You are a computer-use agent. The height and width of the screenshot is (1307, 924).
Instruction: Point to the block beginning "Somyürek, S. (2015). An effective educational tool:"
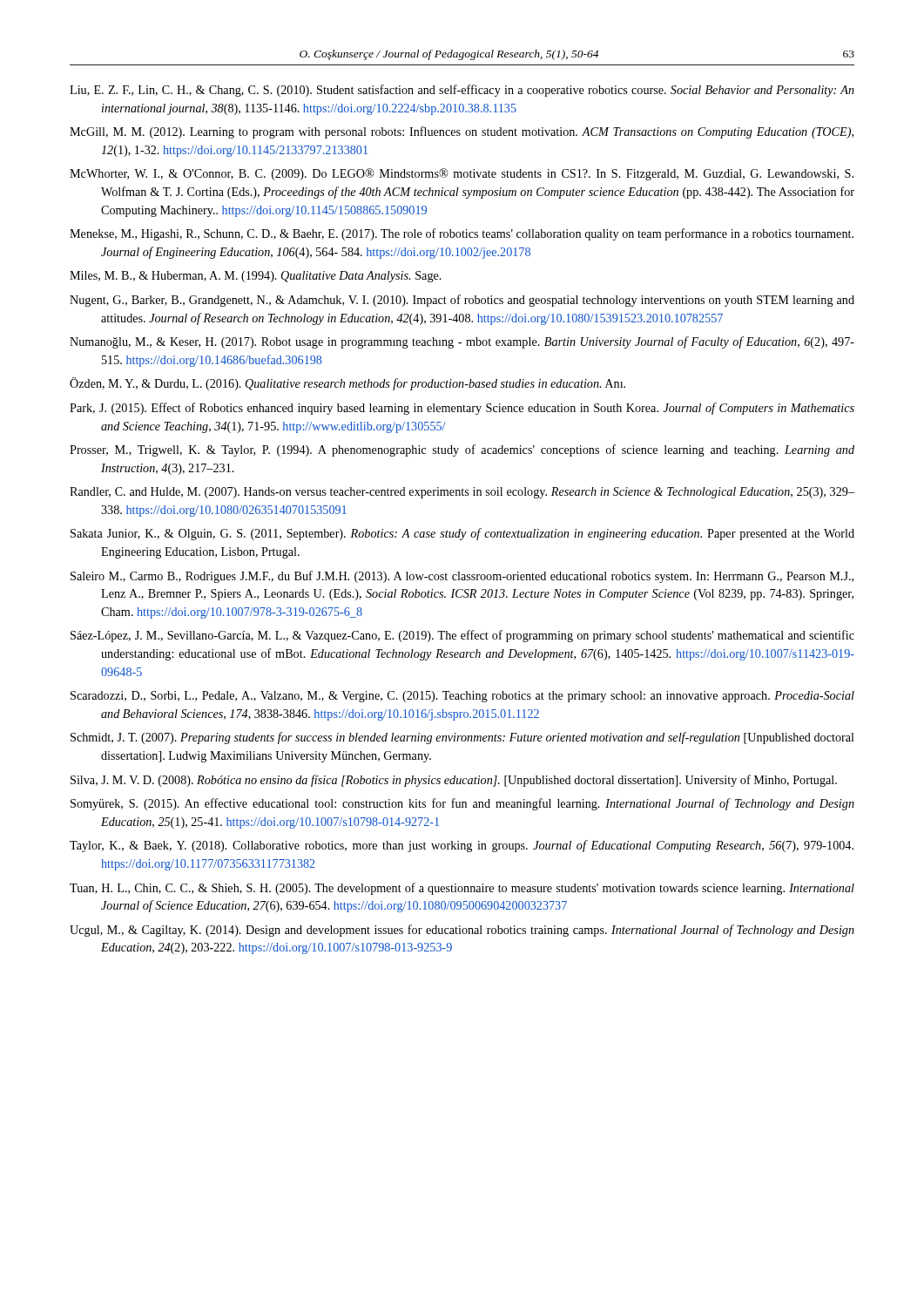(x=462, y=813)
